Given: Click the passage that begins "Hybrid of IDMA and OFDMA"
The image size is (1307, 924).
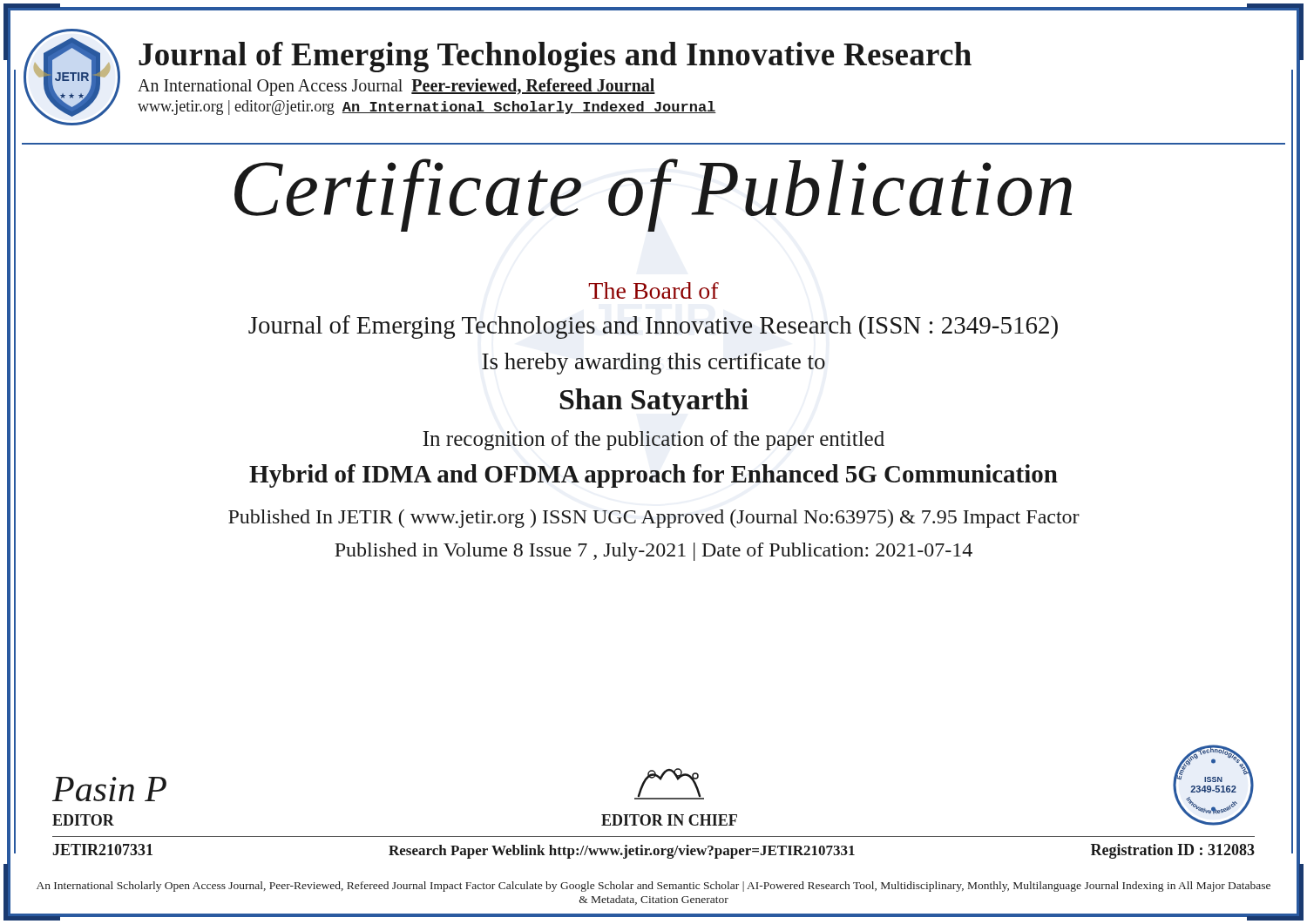Looking at the screenshot, I should pos(654,474).
